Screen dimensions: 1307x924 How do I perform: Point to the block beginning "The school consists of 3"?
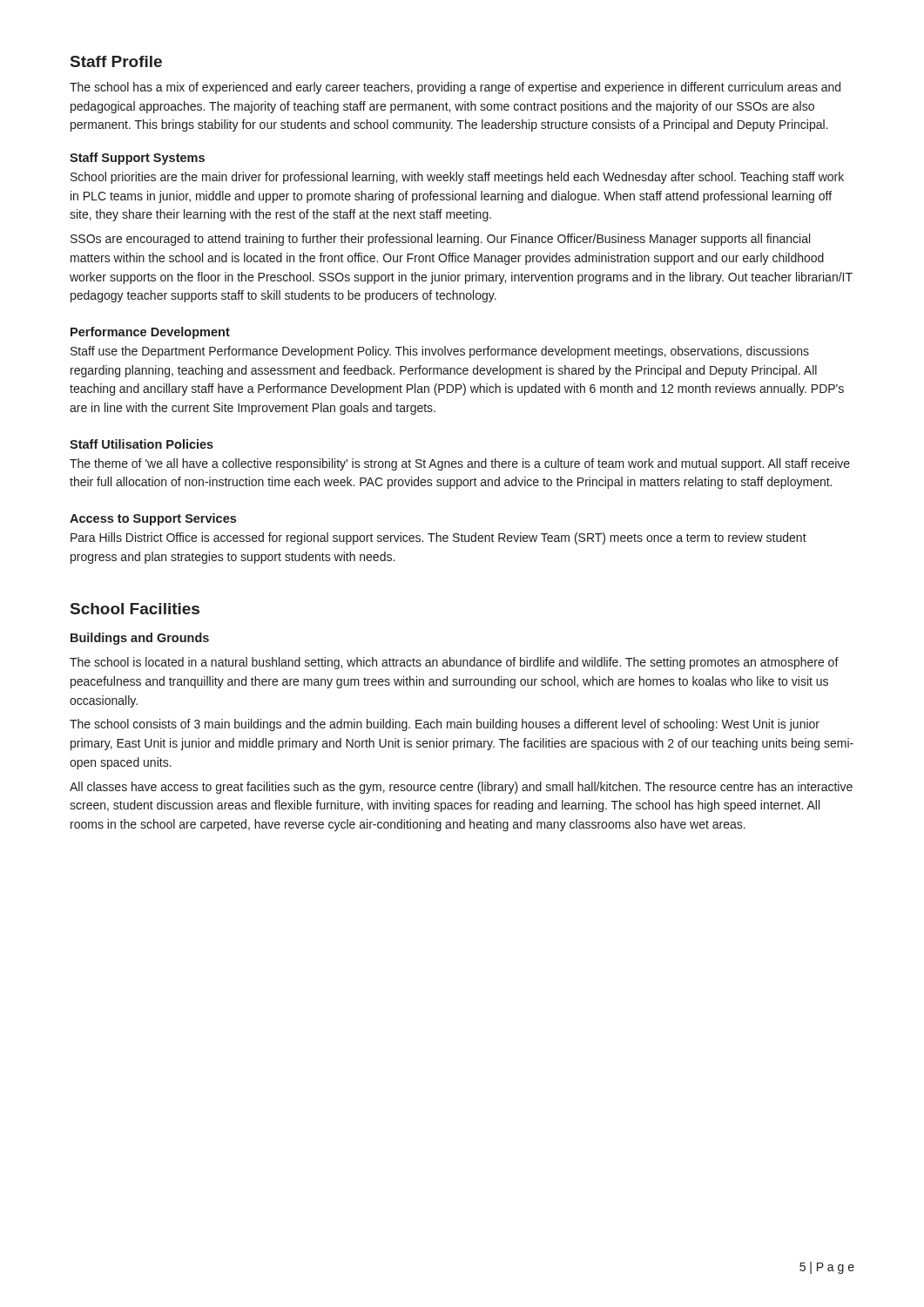click(x=462, y=743)
